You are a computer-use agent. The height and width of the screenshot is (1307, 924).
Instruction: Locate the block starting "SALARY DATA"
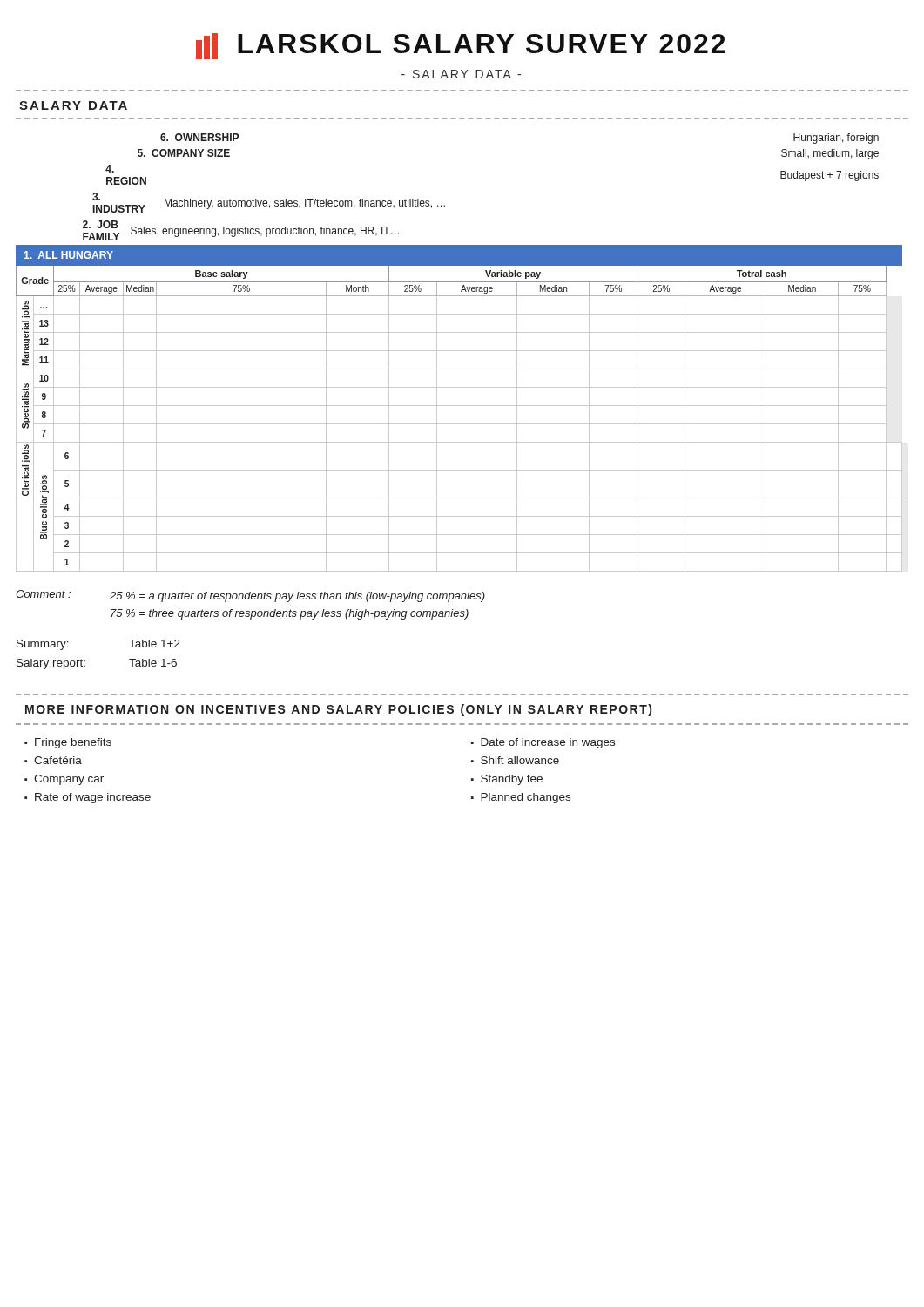pos(74,105)
